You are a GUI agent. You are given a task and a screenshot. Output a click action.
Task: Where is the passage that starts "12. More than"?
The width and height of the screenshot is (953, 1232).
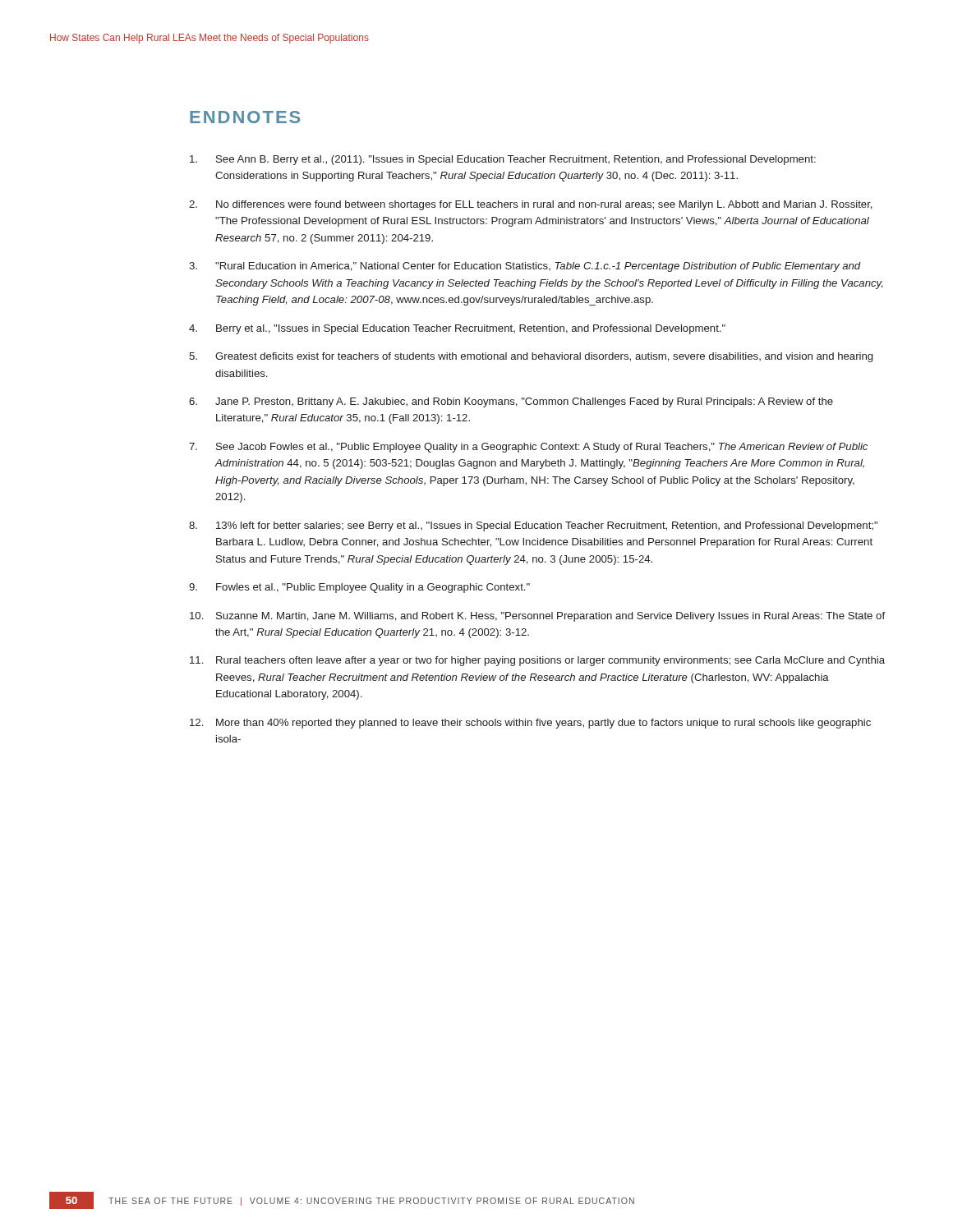pyautogui.click(x=538, y=731)
